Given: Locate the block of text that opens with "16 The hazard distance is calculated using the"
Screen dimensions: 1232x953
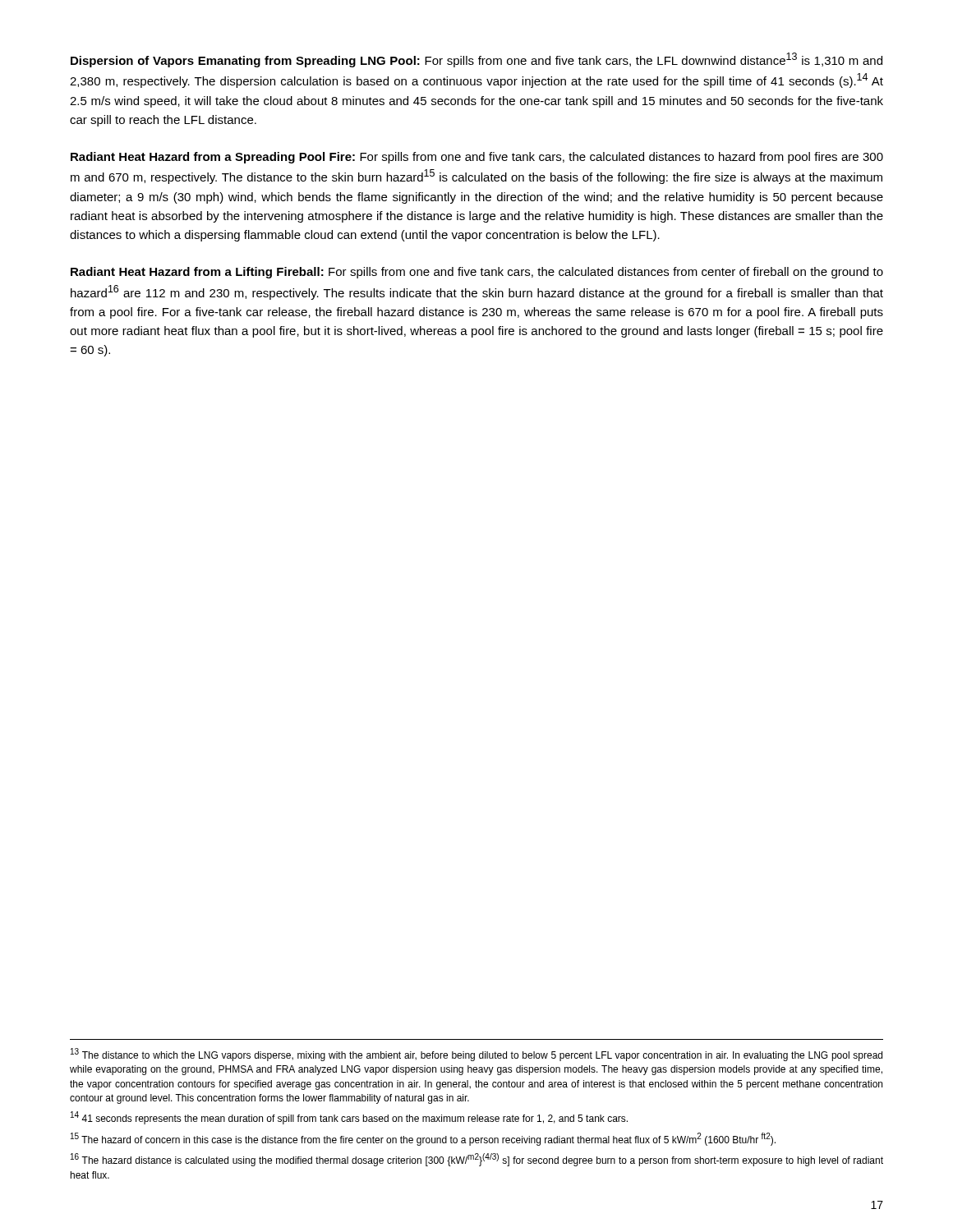Looking at the screenshot, I should (x=476, y=1167).
